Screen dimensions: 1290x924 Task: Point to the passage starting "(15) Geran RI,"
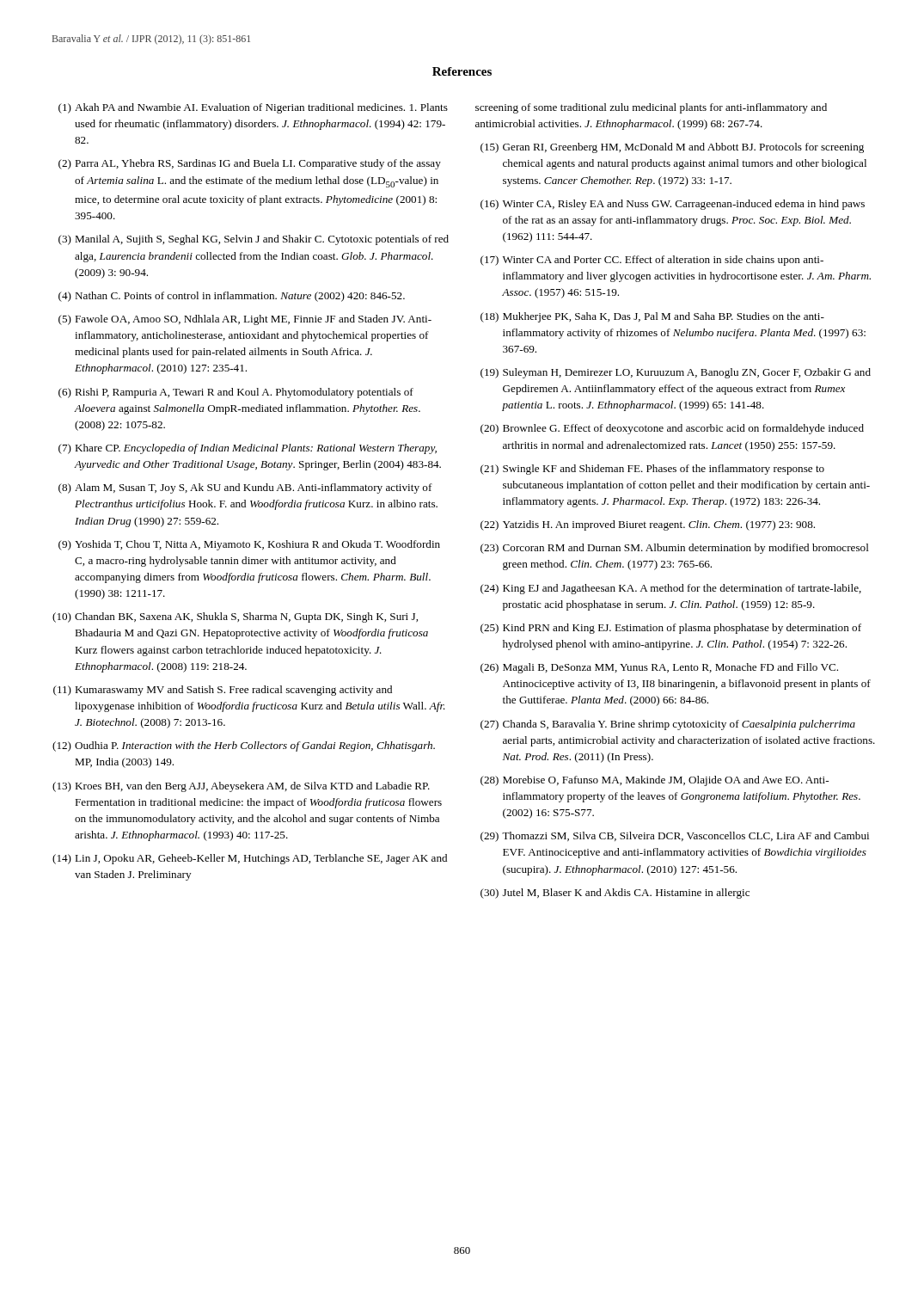(x=676, y=163)
